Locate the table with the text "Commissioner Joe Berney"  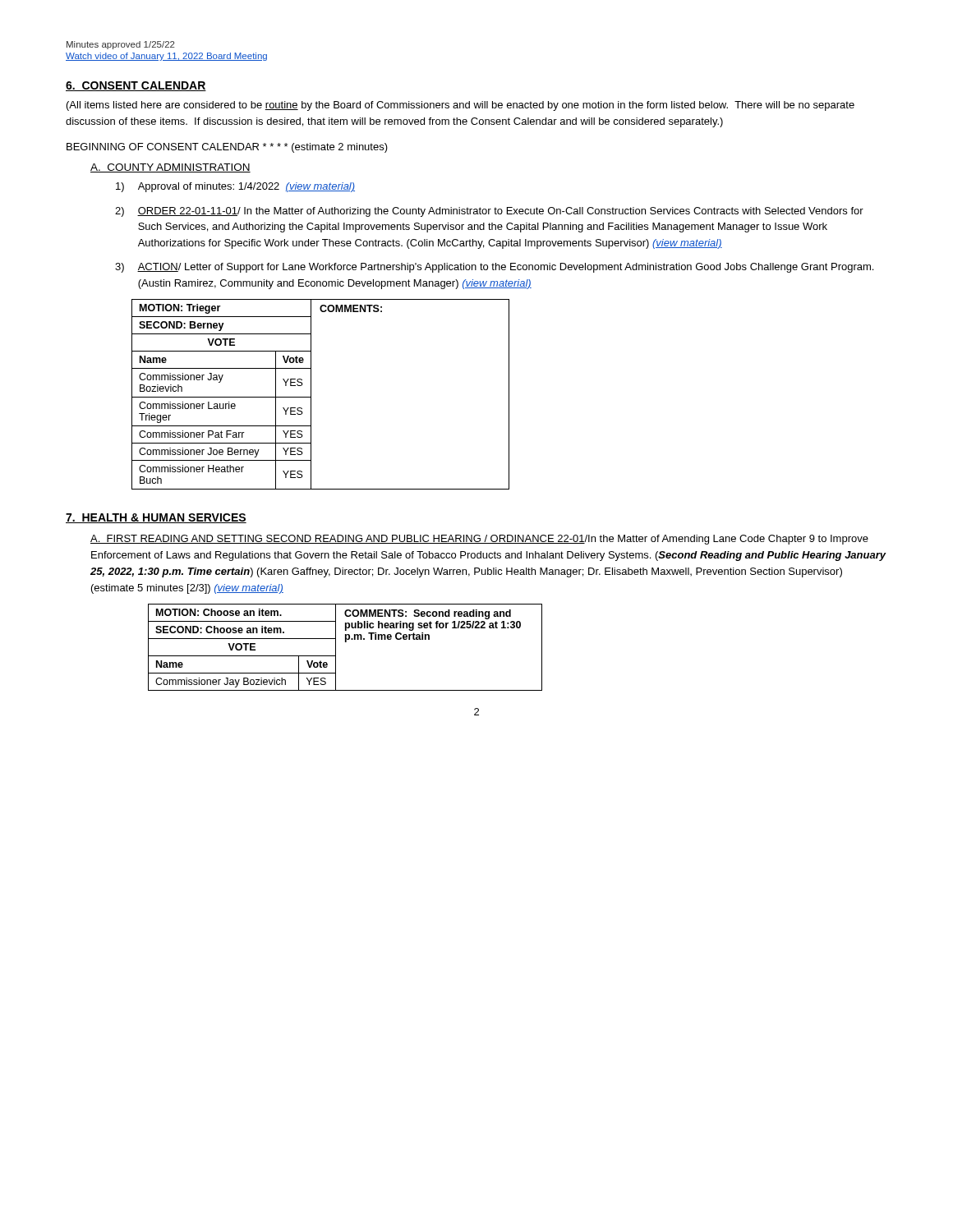(509, 394)
